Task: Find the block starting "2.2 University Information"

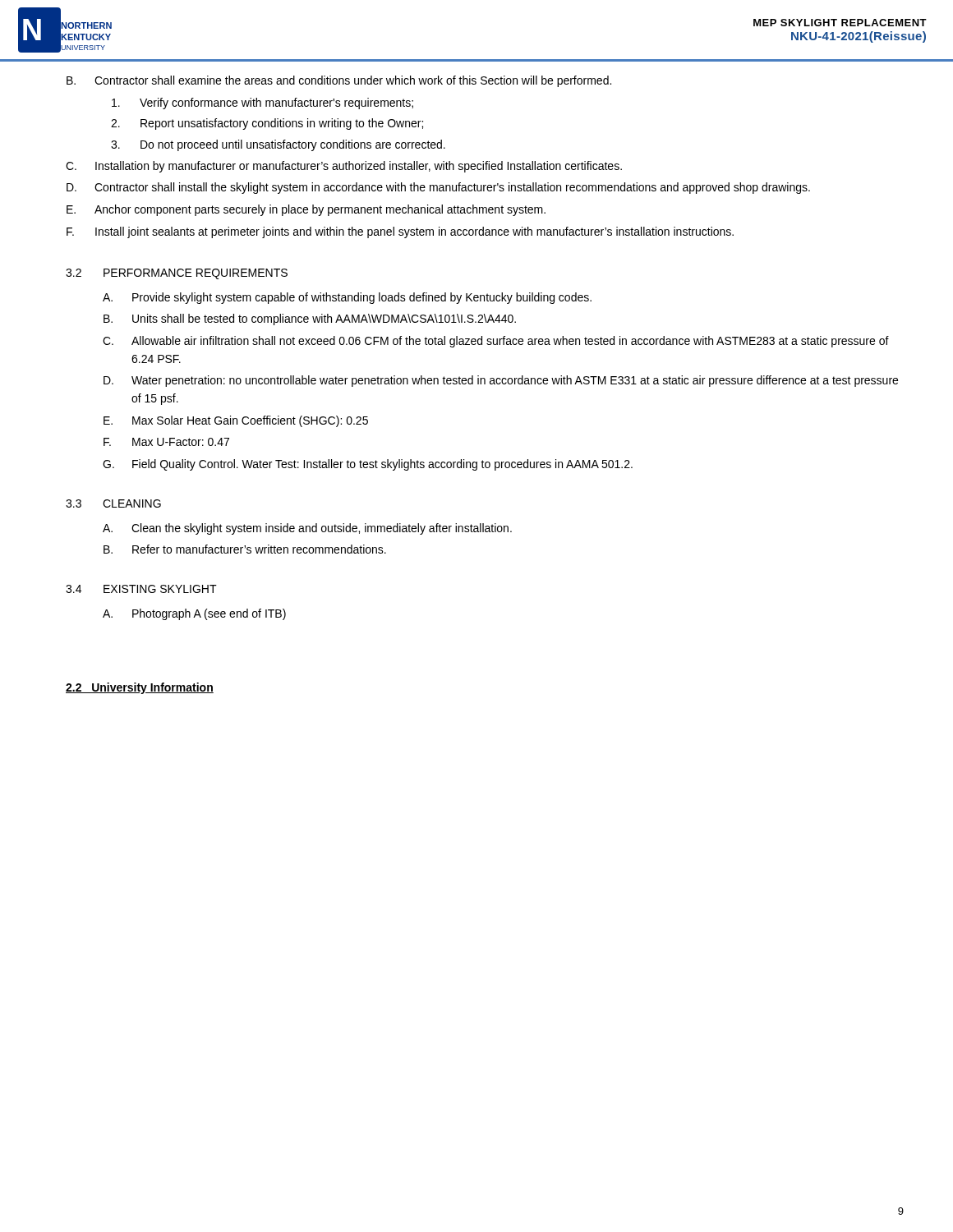Action: point(140,687)
